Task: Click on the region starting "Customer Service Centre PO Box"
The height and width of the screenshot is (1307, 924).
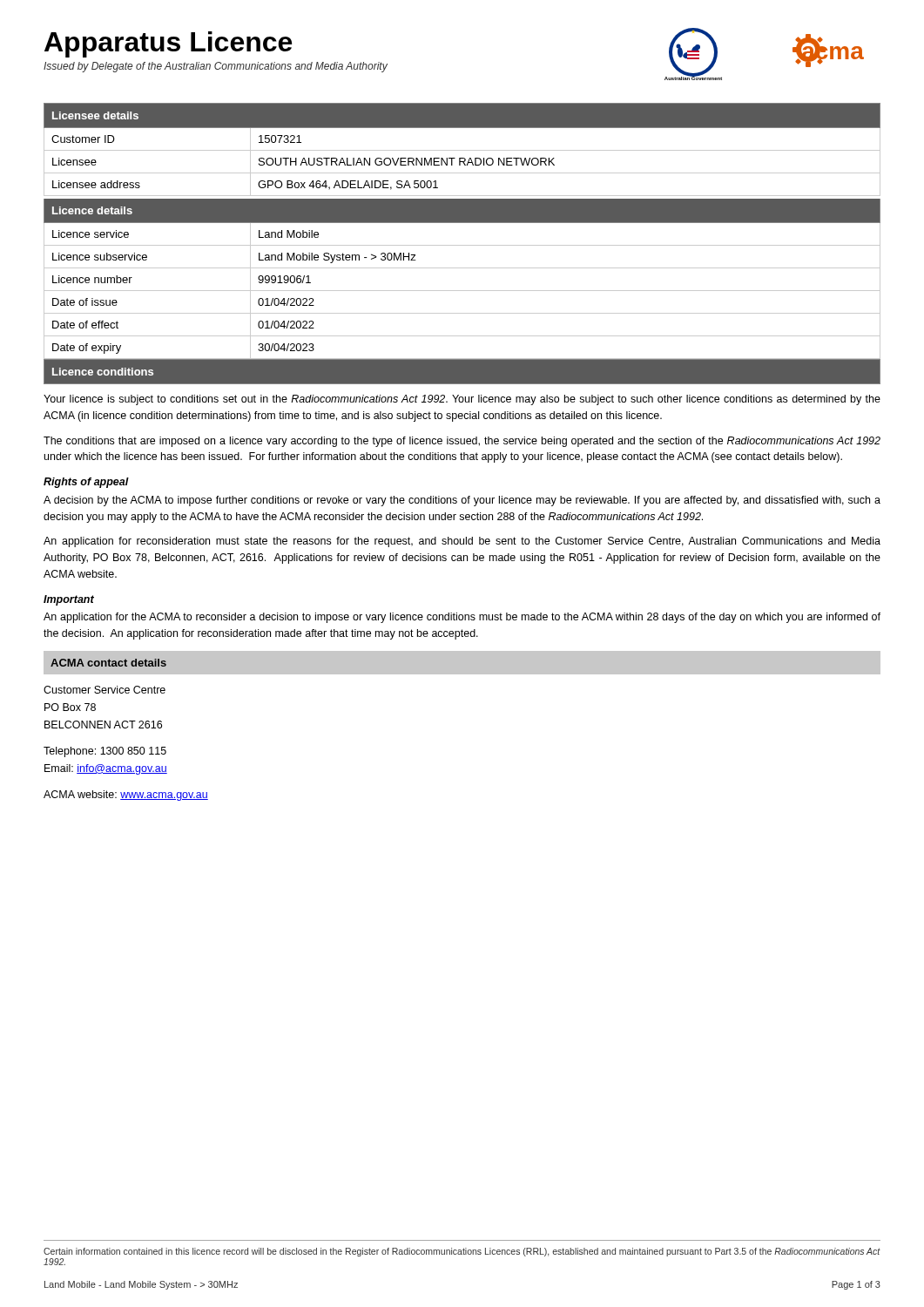Action: (x=105, y=707)
